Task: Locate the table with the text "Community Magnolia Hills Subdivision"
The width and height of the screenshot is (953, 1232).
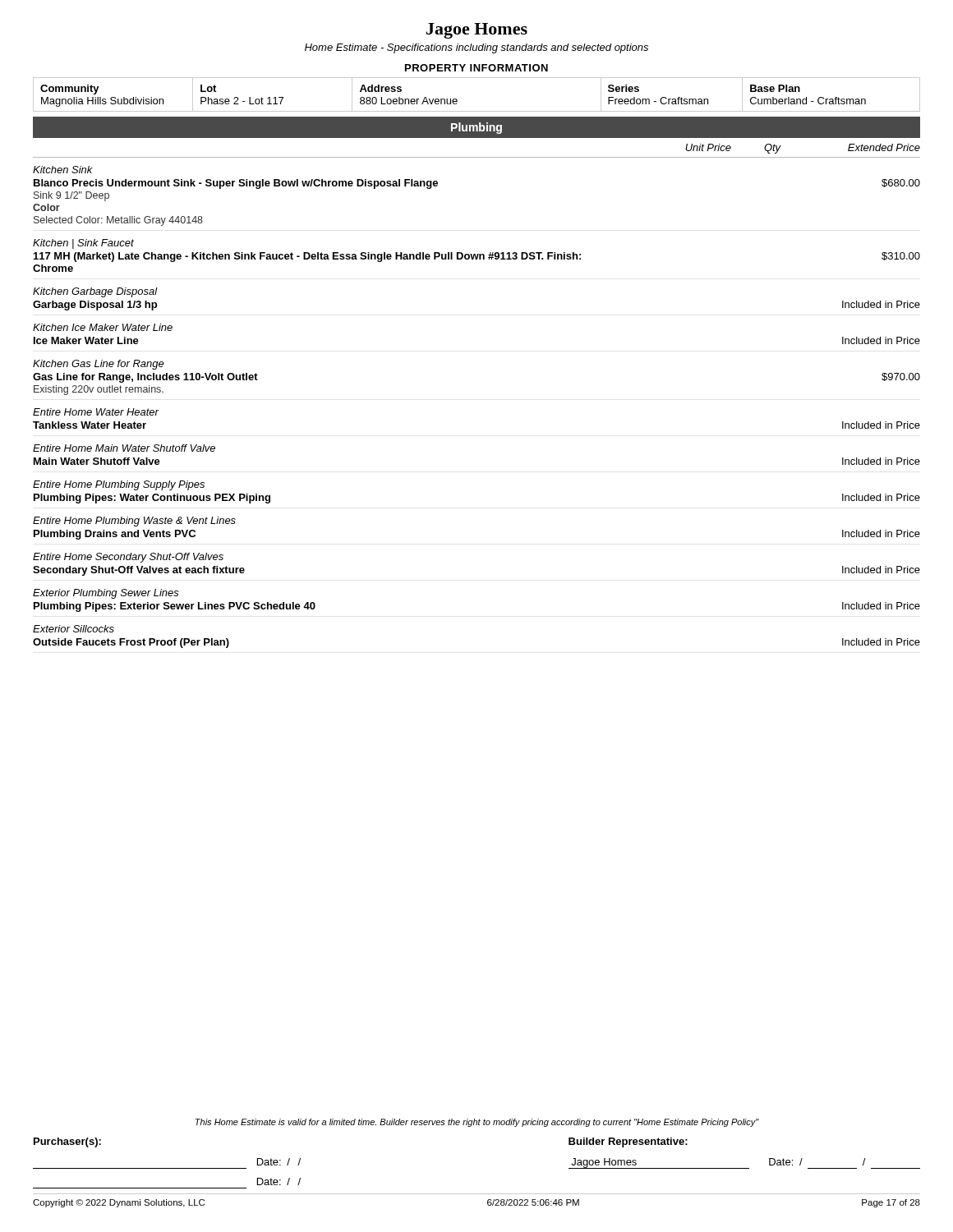Action: click(476, 94)
